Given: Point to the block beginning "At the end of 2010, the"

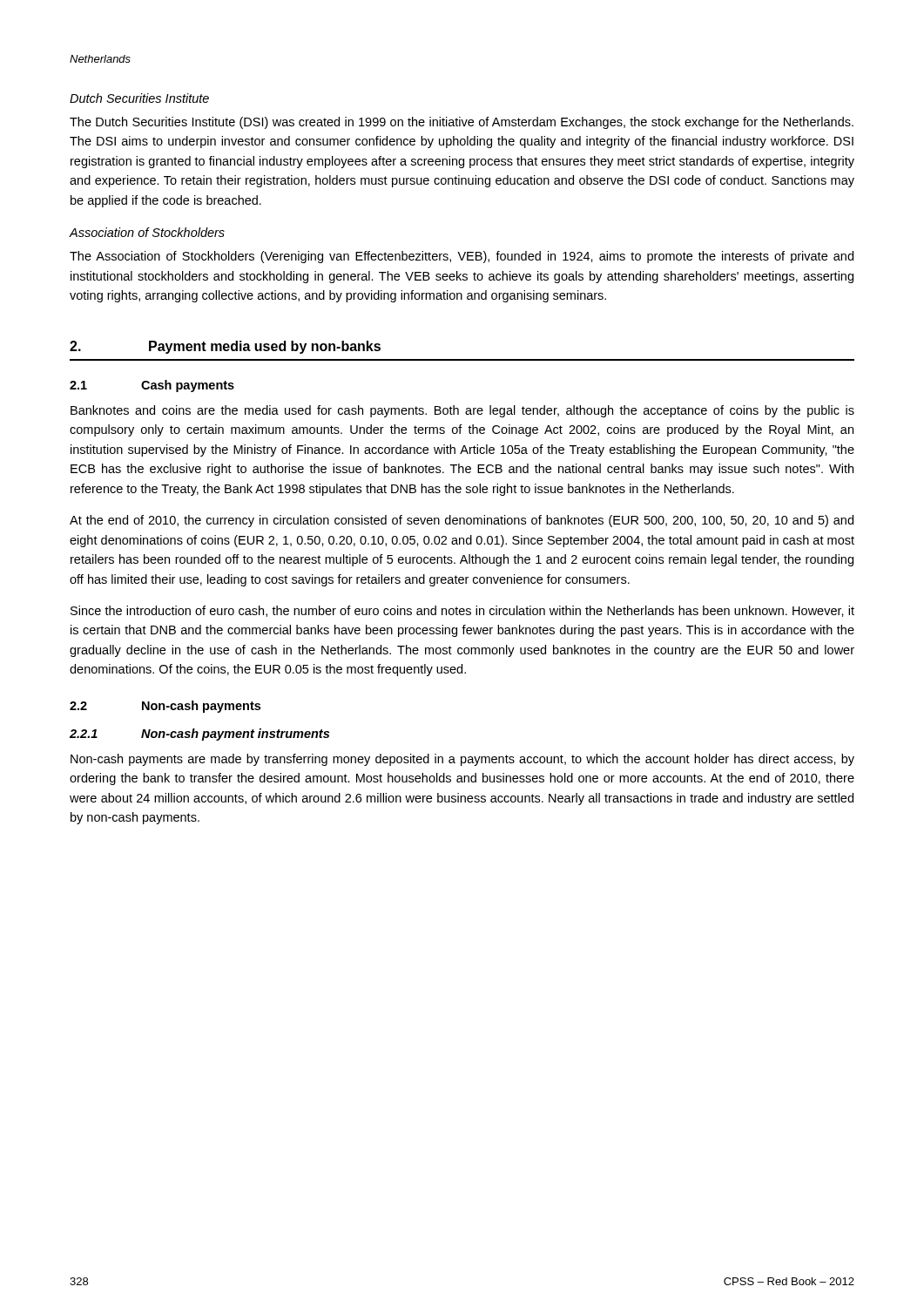Looking at the screenshot, I should [x=462, y=550].
